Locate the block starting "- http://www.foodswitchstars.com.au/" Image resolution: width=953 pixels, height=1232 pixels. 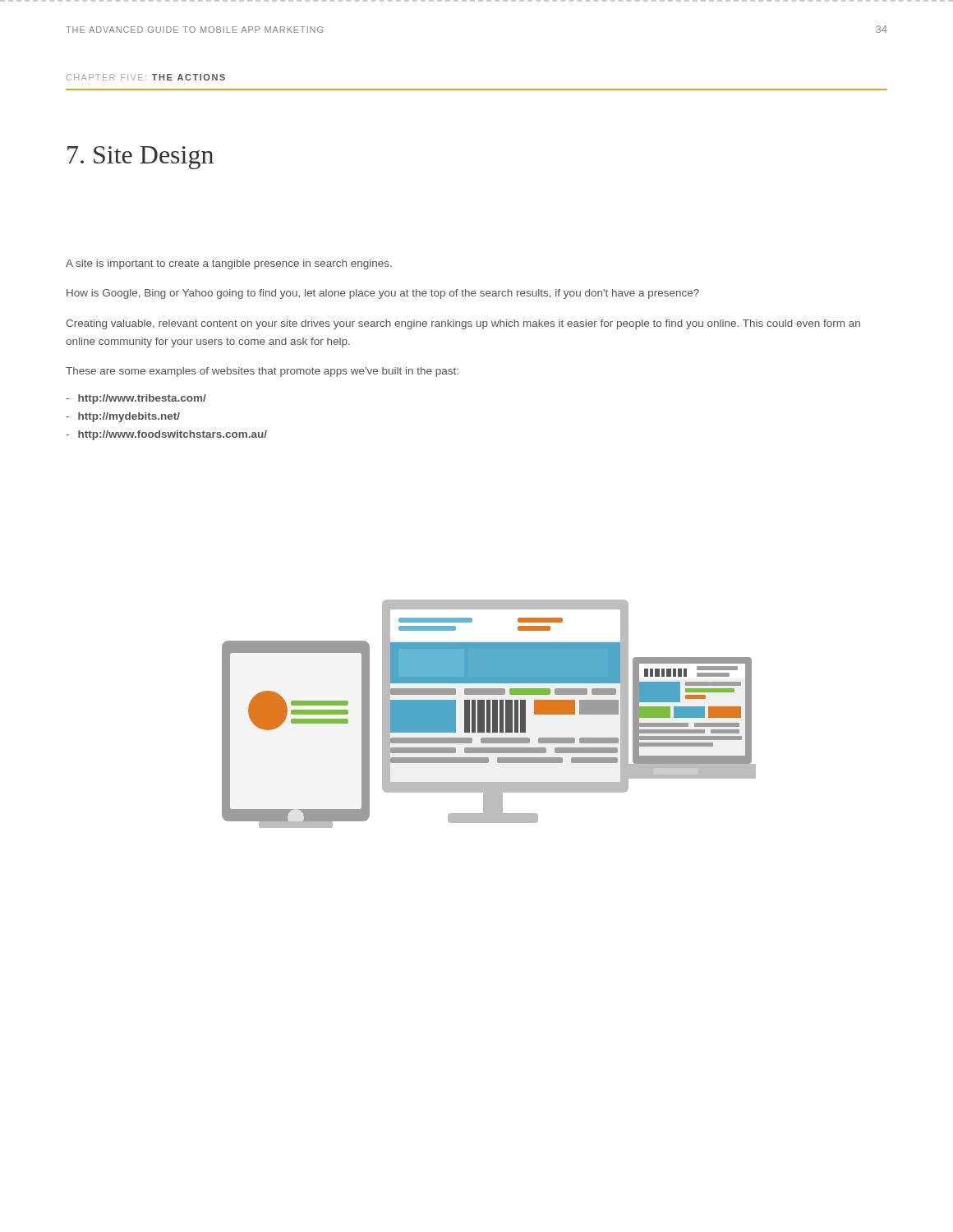click(x=166, y=434)
